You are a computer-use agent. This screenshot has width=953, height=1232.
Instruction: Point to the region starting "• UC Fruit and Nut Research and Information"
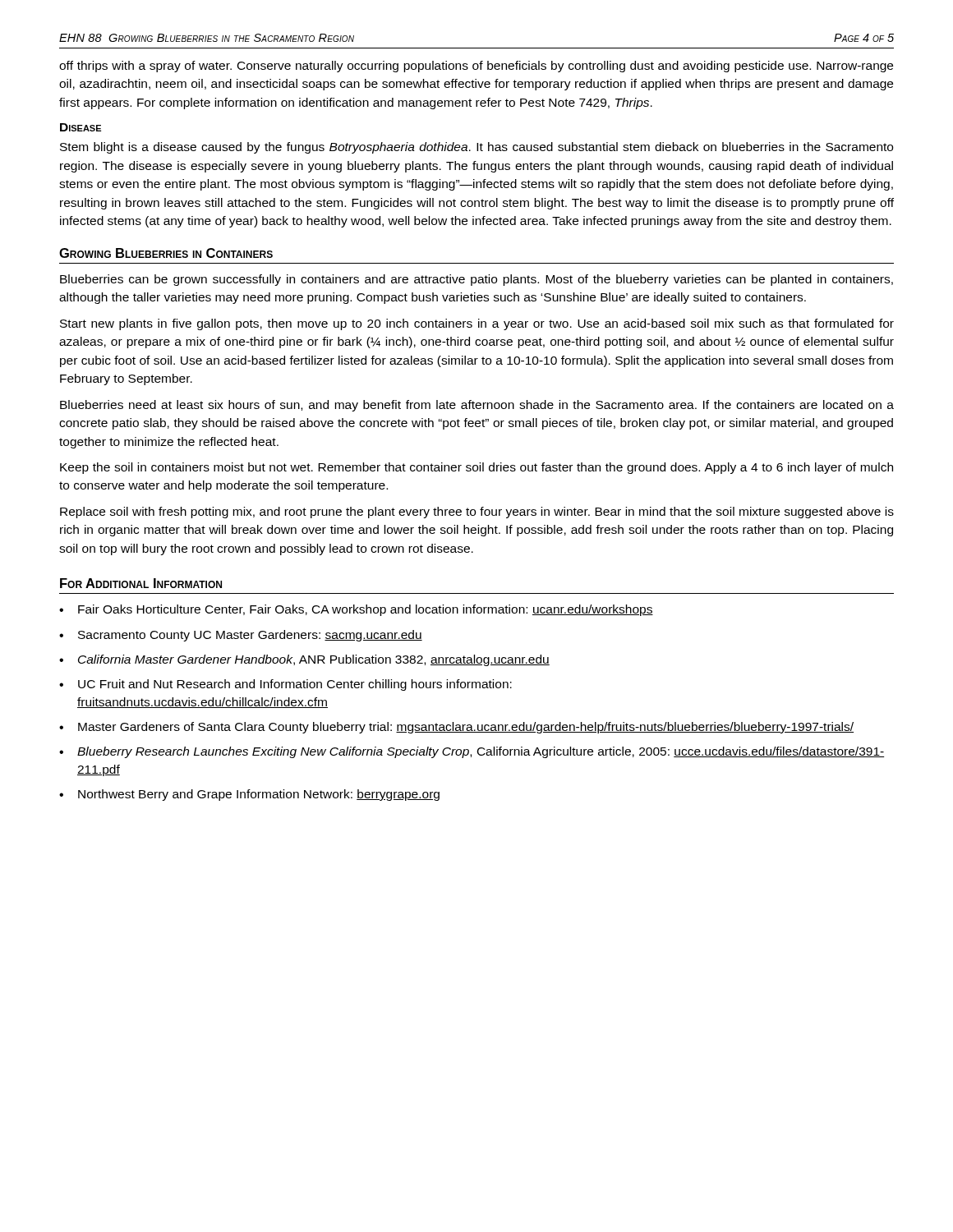[476, 693]
